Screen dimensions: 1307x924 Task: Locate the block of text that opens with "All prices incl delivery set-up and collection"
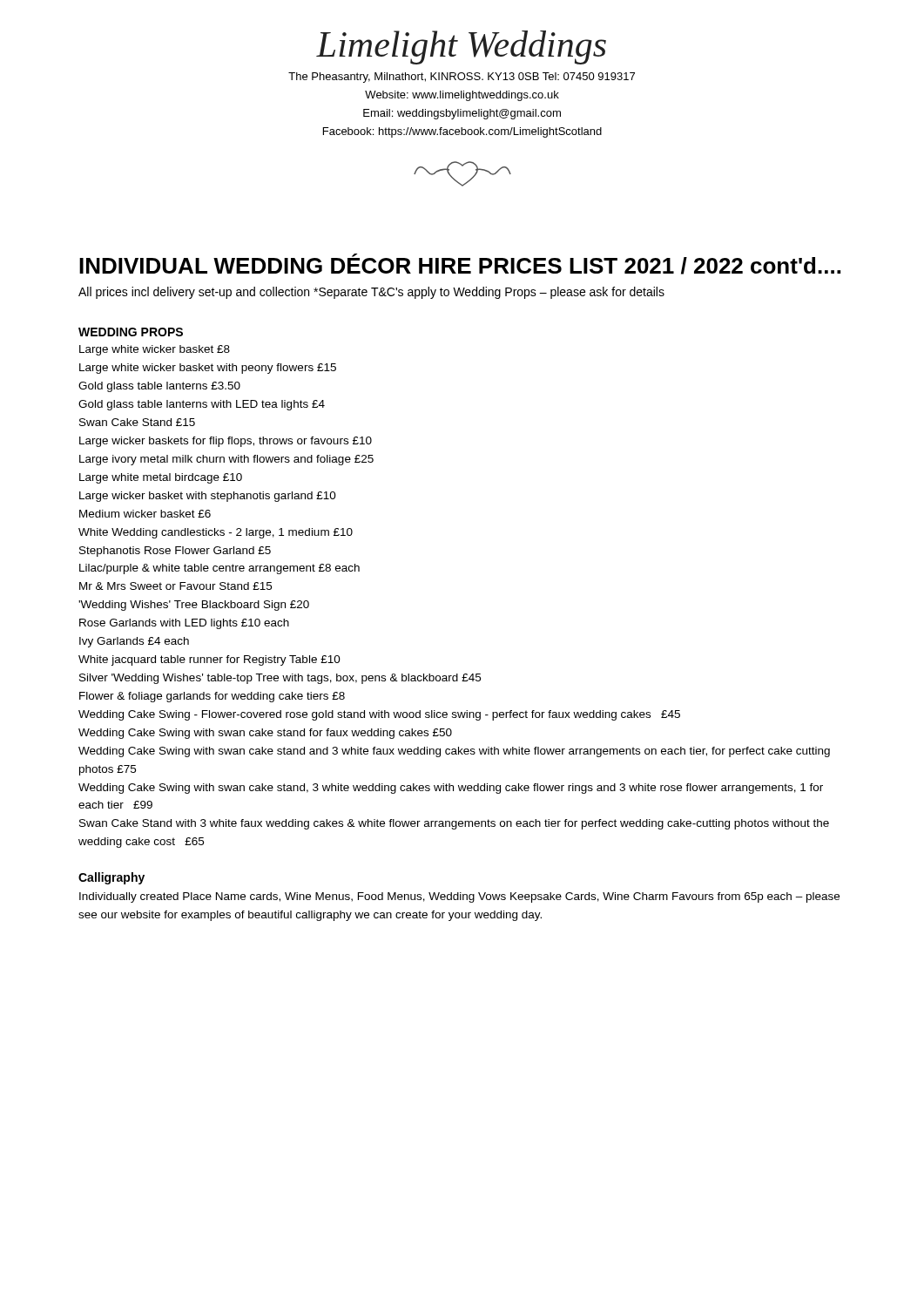(x=371, y=292)
